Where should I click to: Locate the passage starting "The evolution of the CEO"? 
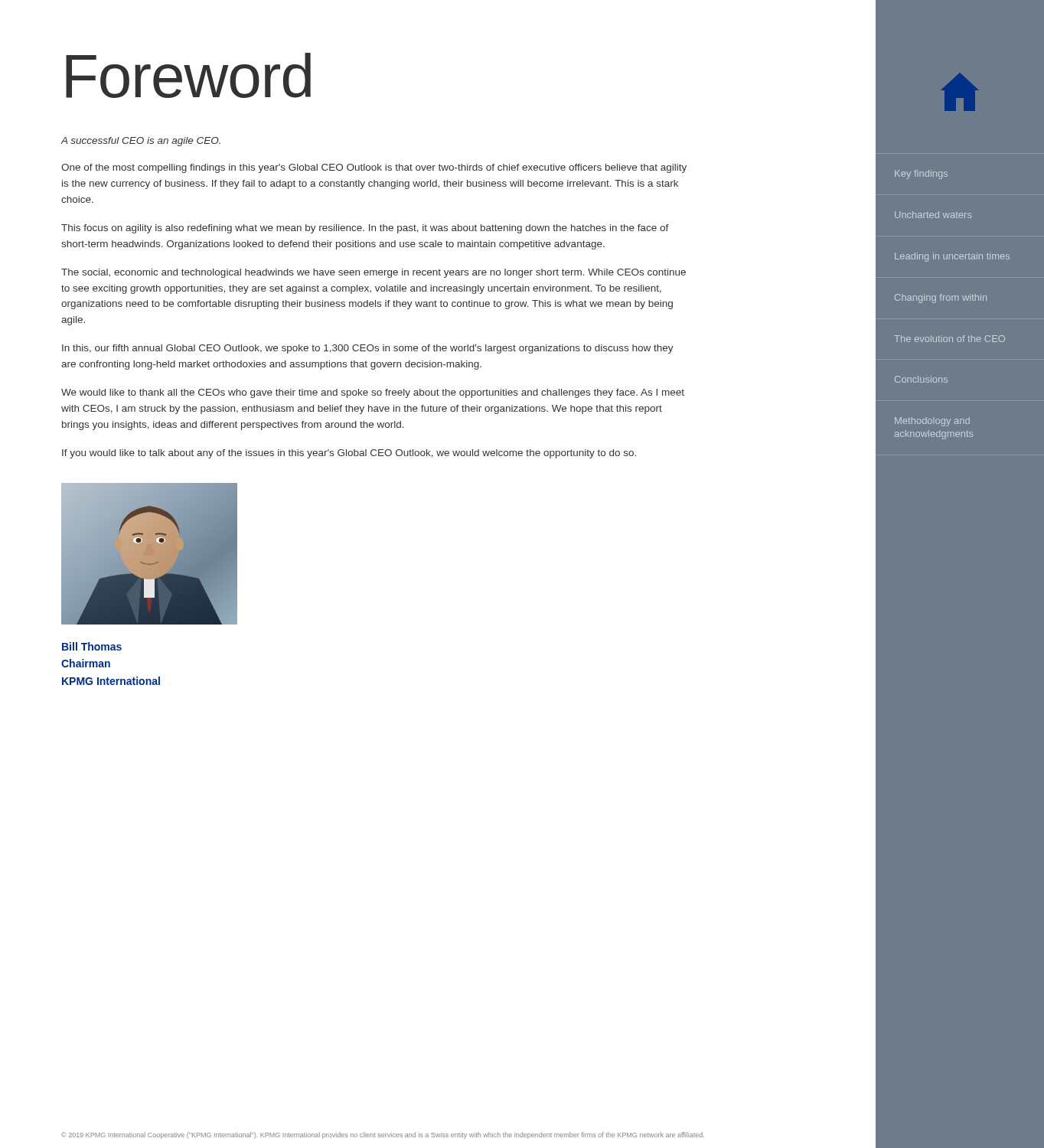(x=950, y=338)
